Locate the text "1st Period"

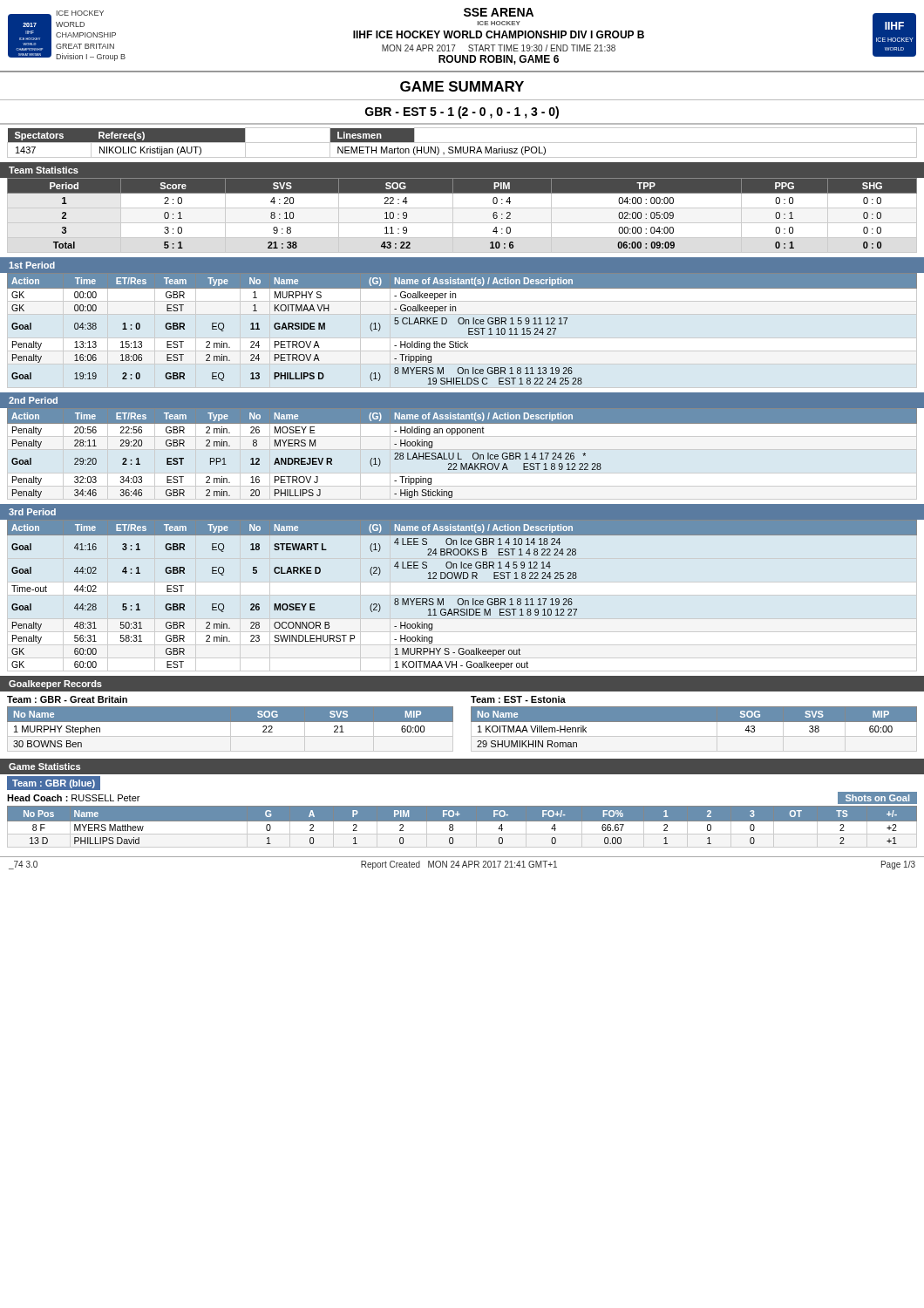click(x=32, y=265)
